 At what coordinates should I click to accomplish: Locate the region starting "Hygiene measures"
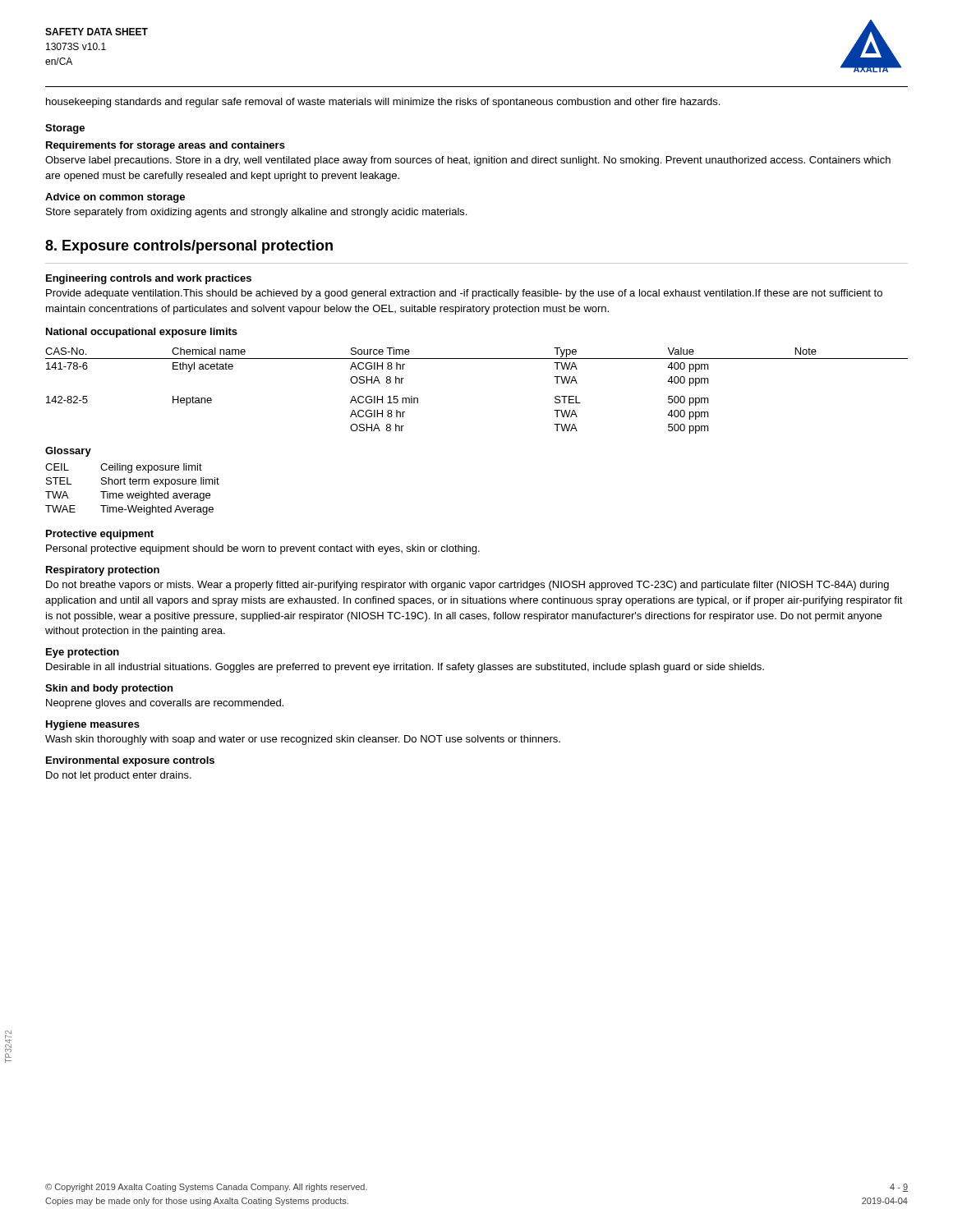[92, 724]
